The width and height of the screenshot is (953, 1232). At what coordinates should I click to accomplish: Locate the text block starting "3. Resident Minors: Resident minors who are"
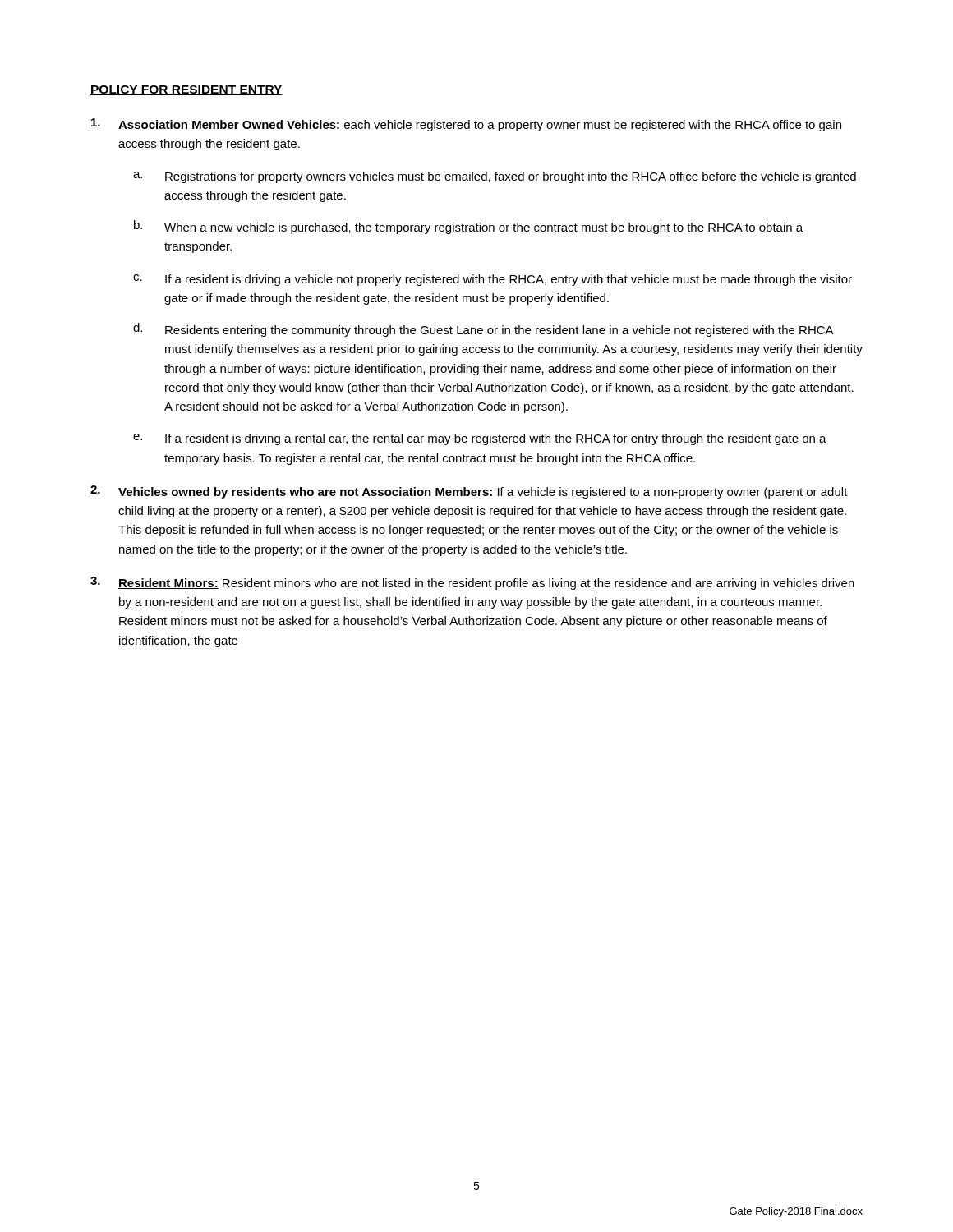click(x=476, y=611)
